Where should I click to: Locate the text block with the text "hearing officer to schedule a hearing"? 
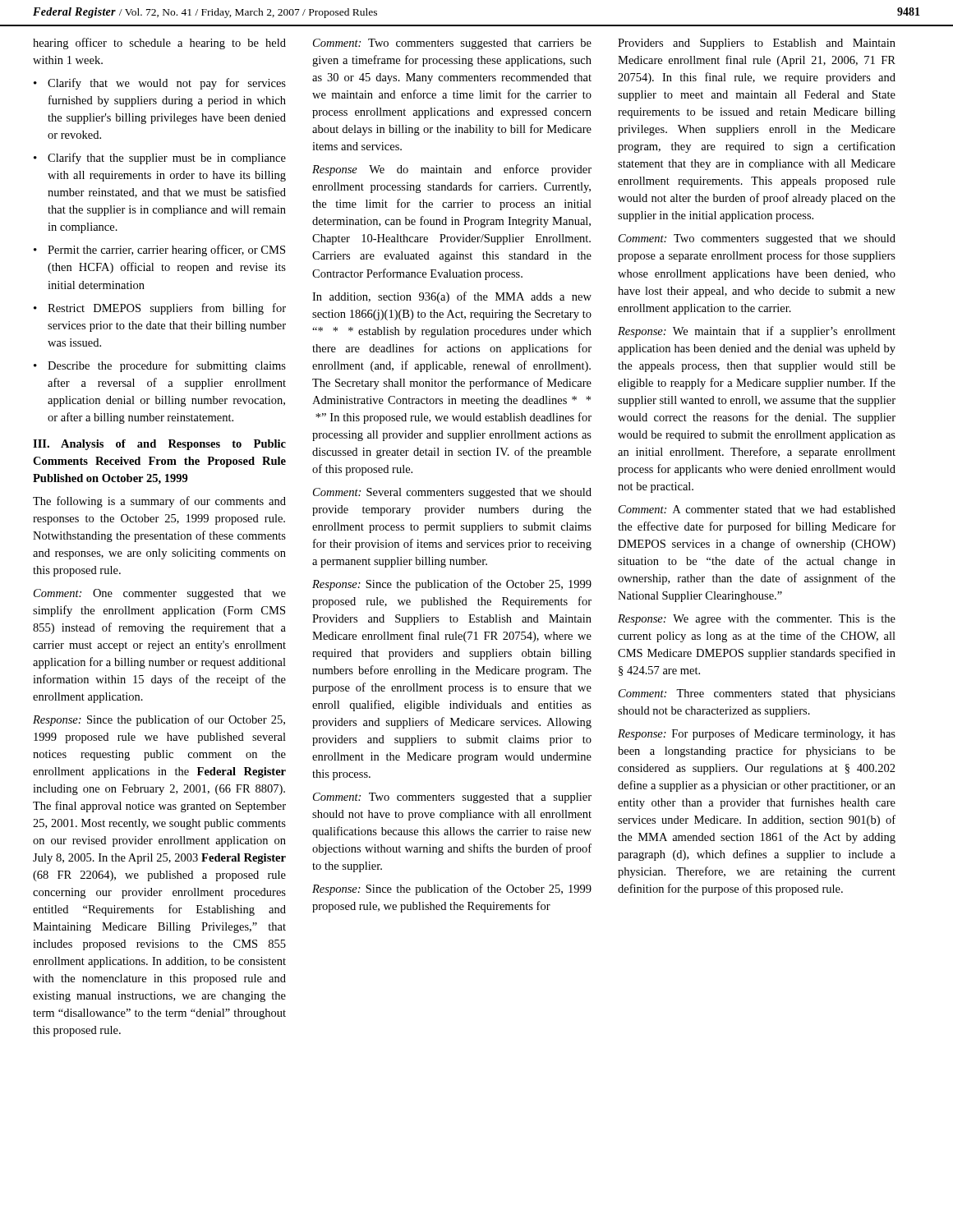(x=159, y=52)
